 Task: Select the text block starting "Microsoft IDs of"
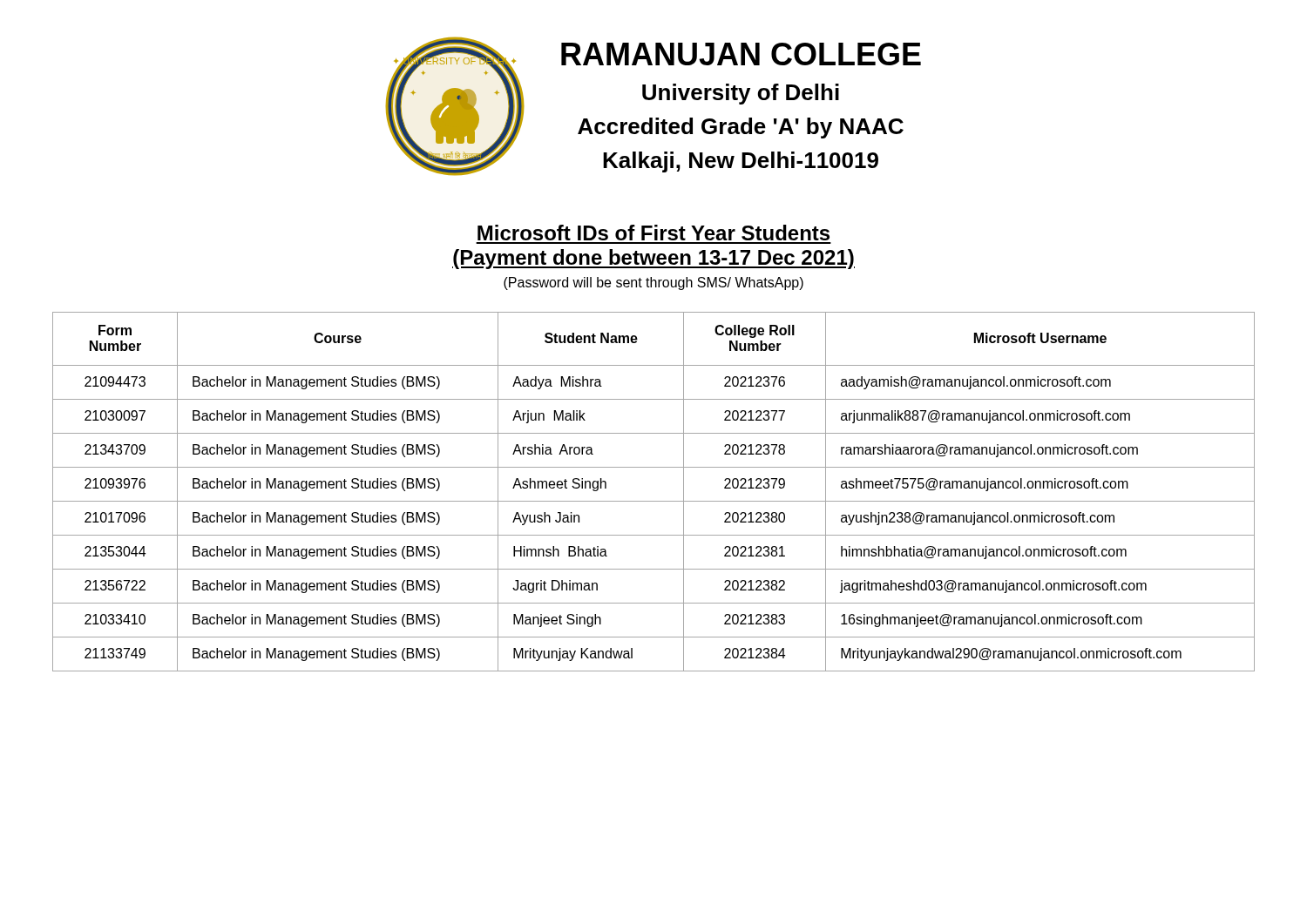click(x=654, y=245)
